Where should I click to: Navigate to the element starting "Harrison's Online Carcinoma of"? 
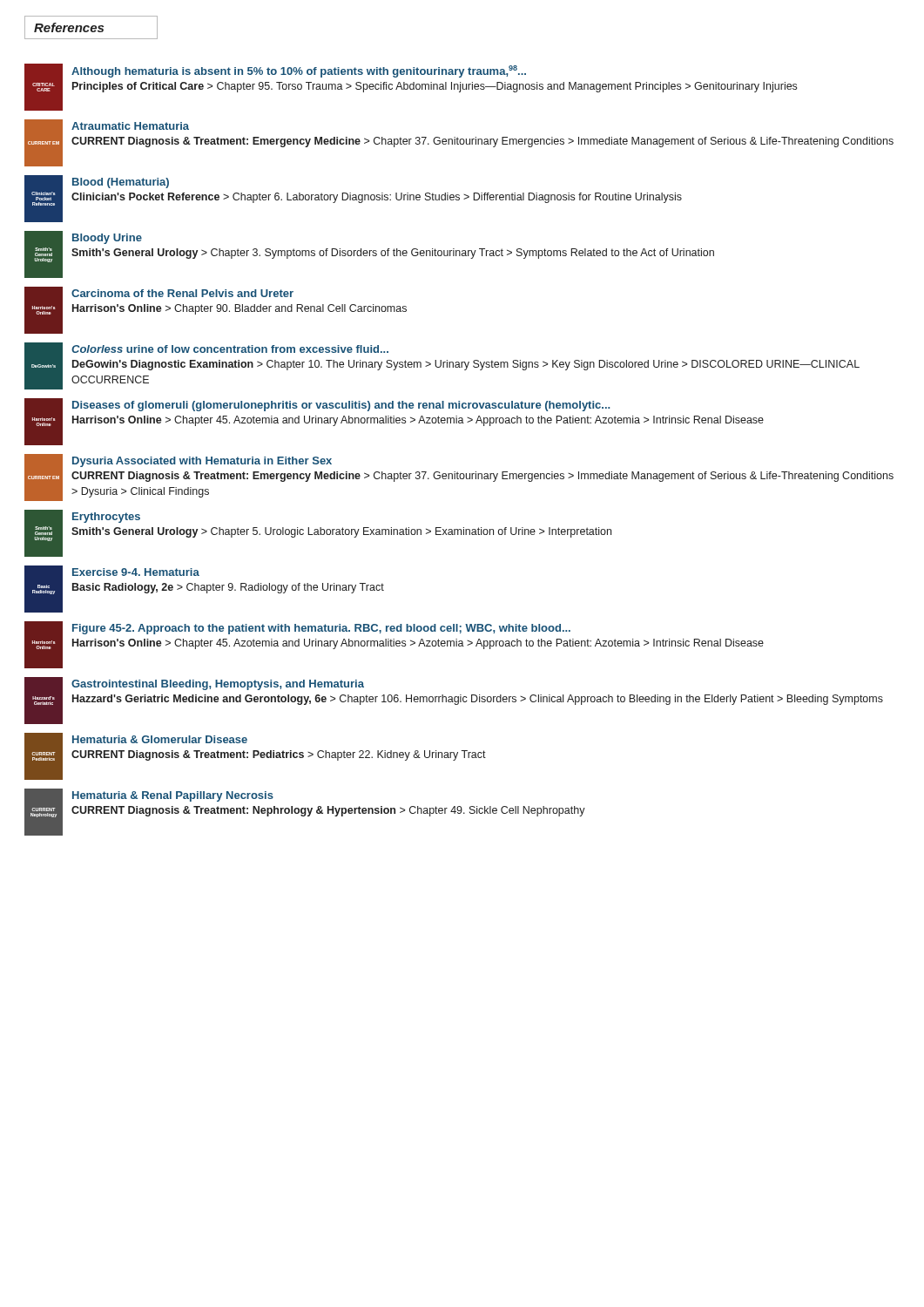click(216, 310)
